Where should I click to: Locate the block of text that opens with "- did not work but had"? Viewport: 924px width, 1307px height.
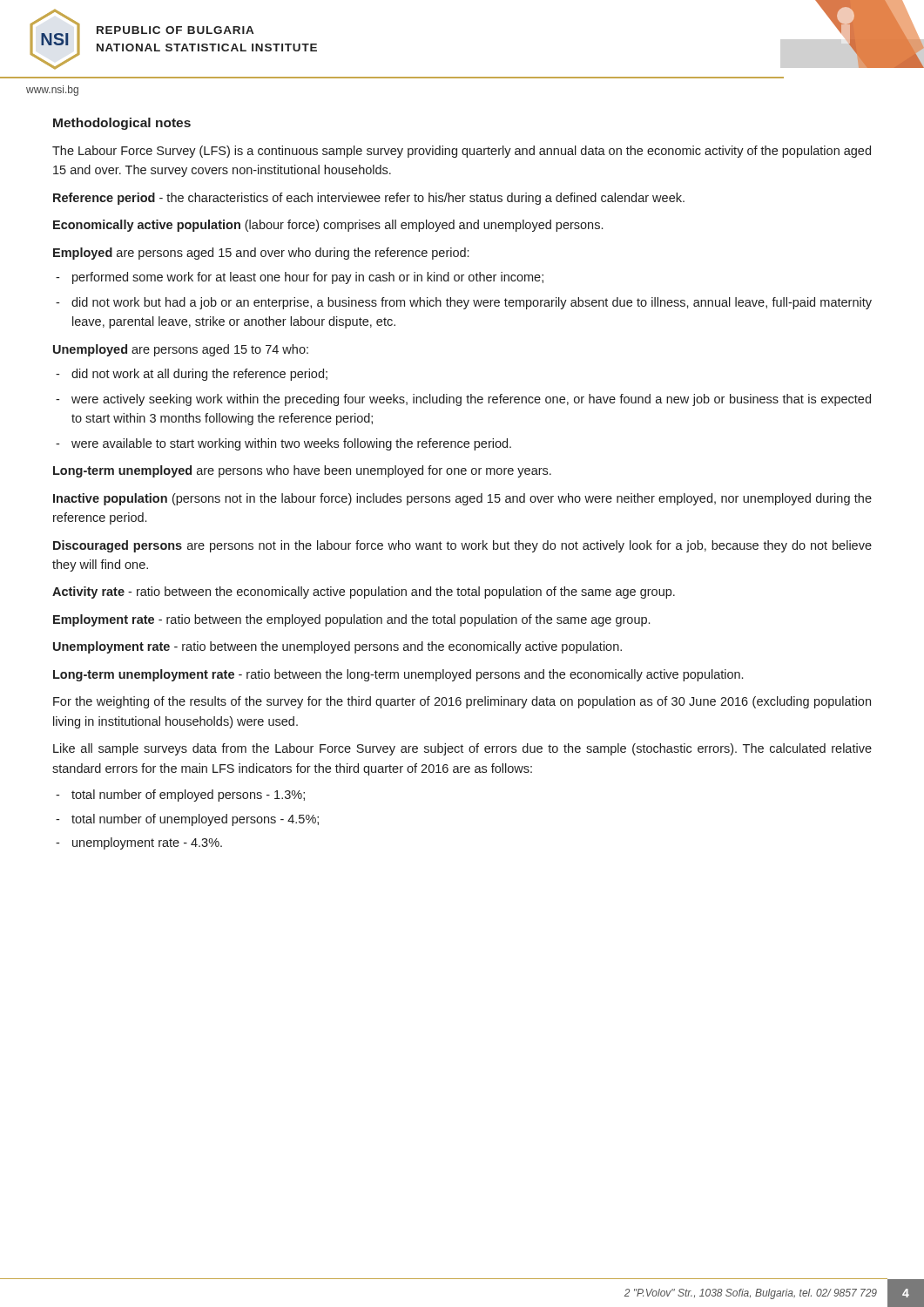[x=464, y=311]
